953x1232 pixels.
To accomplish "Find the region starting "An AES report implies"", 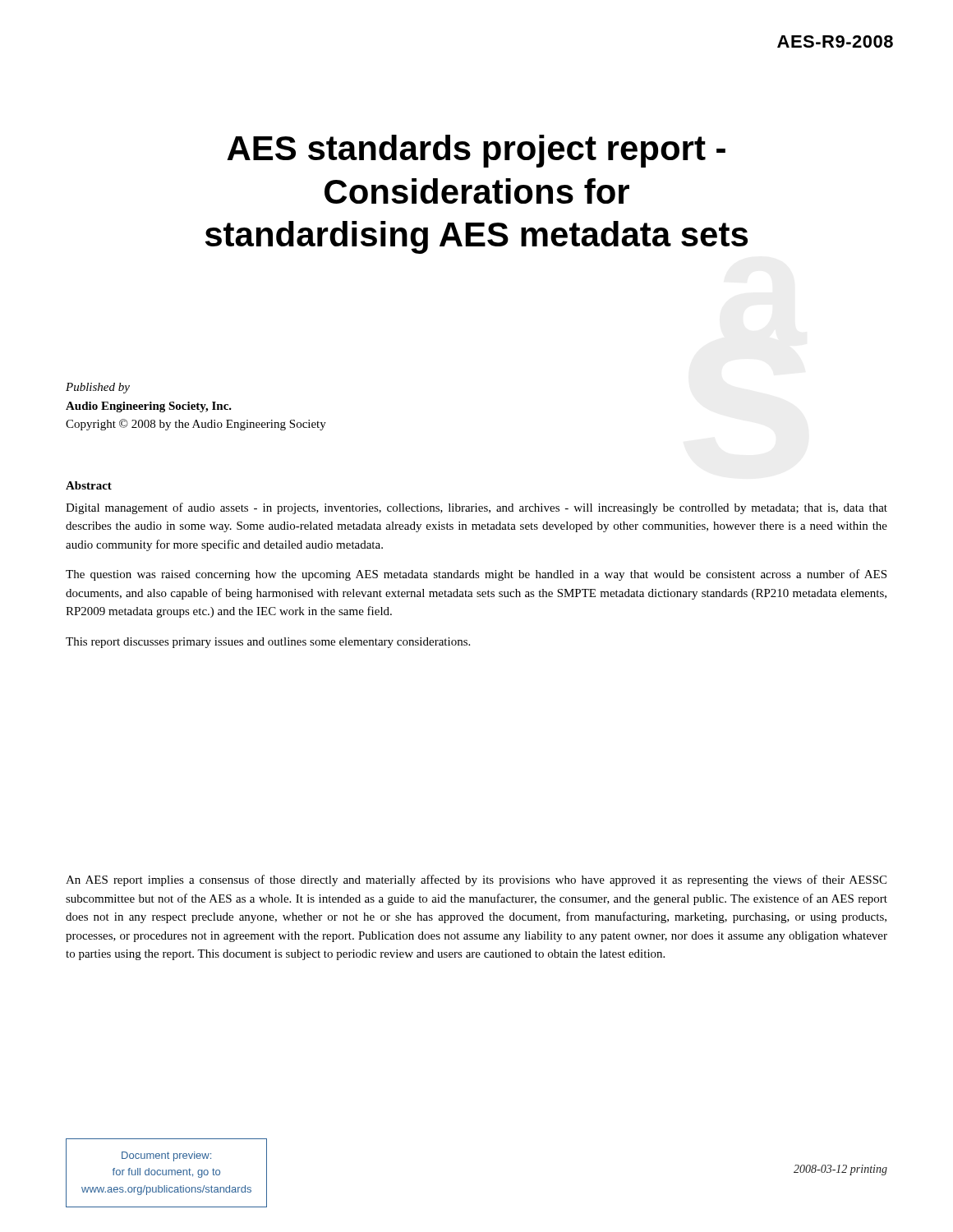I will tap(476, 917).
